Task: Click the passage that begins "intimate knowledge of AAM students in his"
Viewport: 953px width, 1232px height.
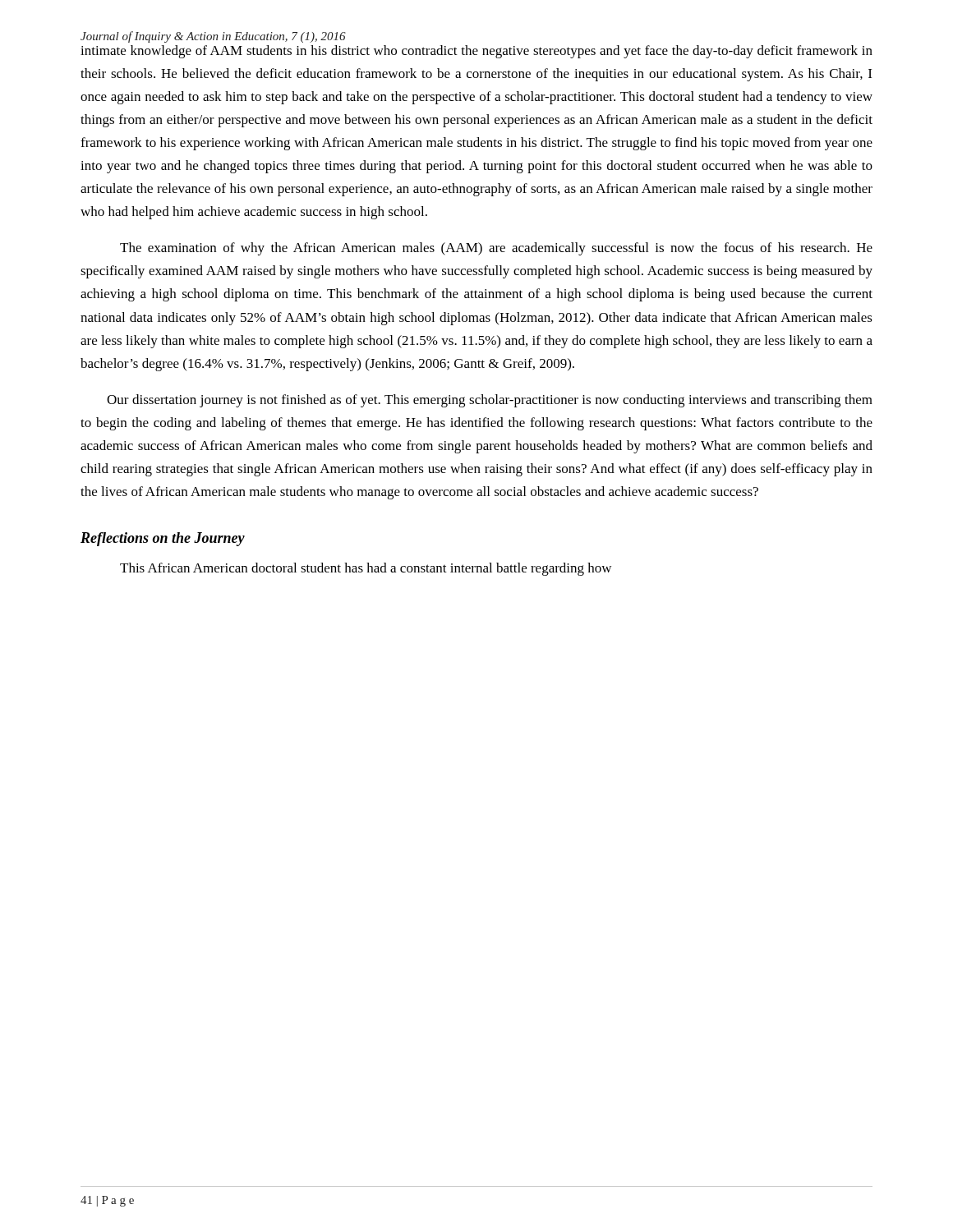Action: (476, 132)
